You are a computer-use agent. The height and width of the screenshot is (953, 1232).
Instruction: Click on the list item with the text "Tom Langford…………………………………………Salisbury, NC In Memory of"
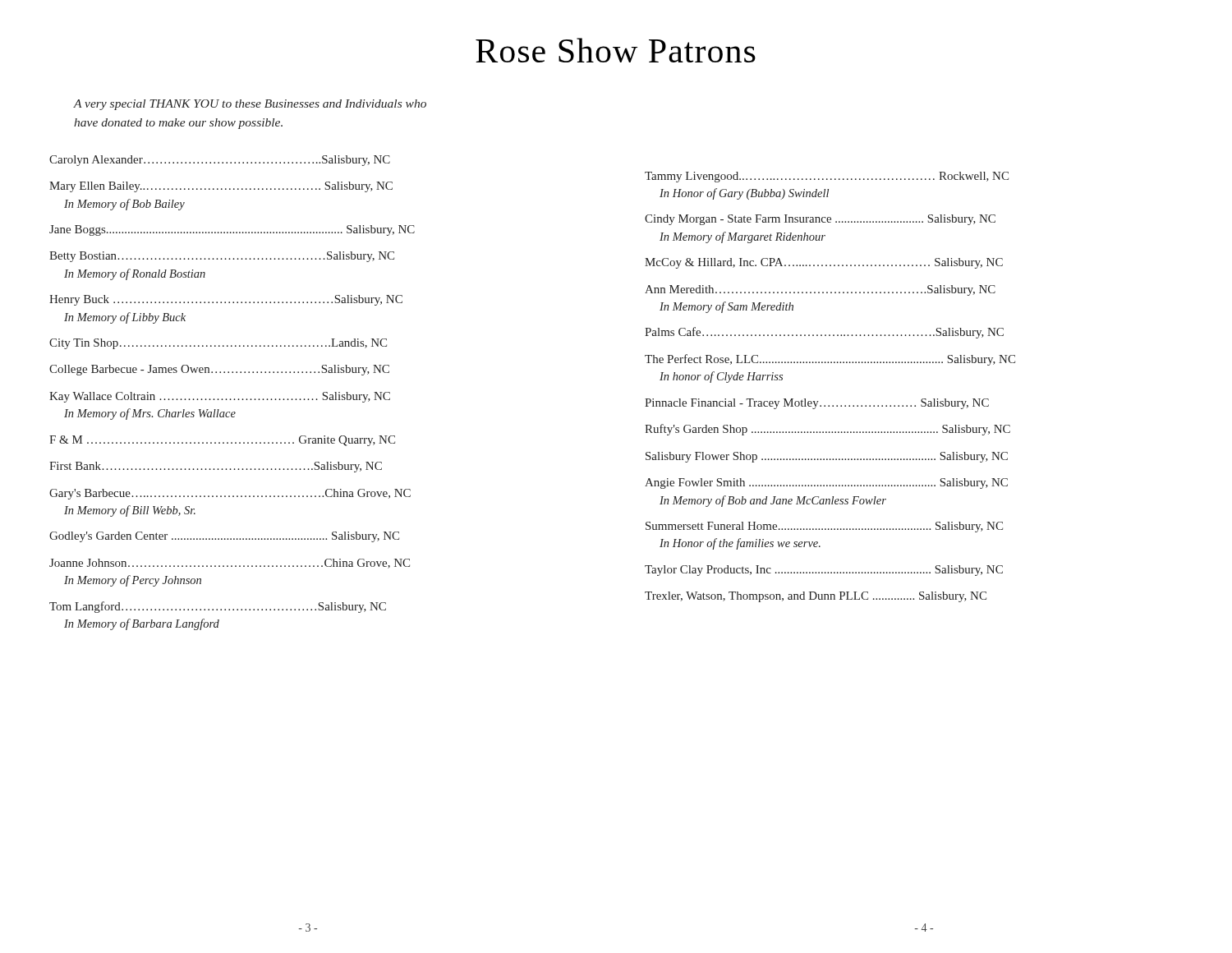318,615
